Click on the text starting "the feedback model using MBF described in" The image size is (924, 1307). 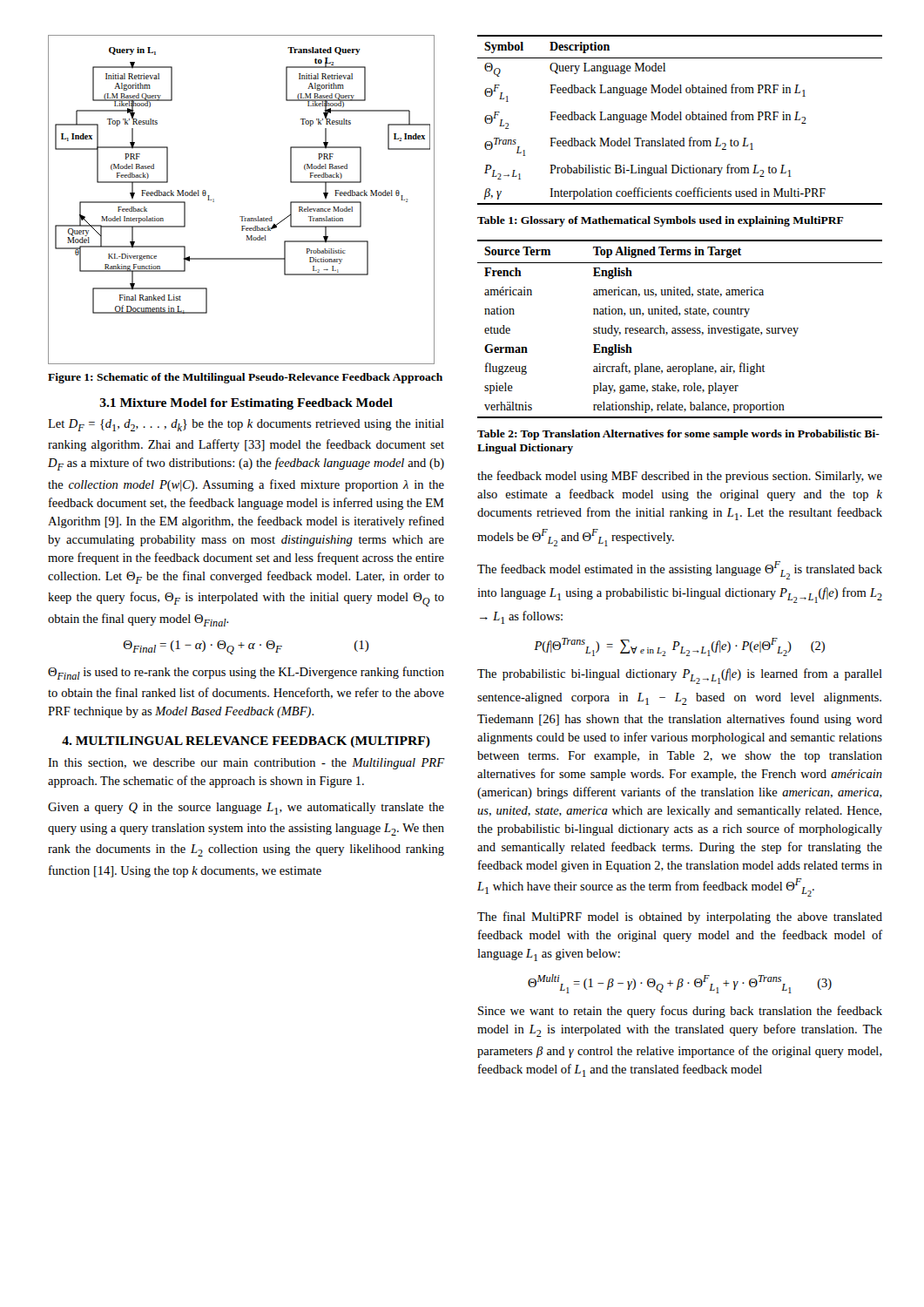point(680,548)
